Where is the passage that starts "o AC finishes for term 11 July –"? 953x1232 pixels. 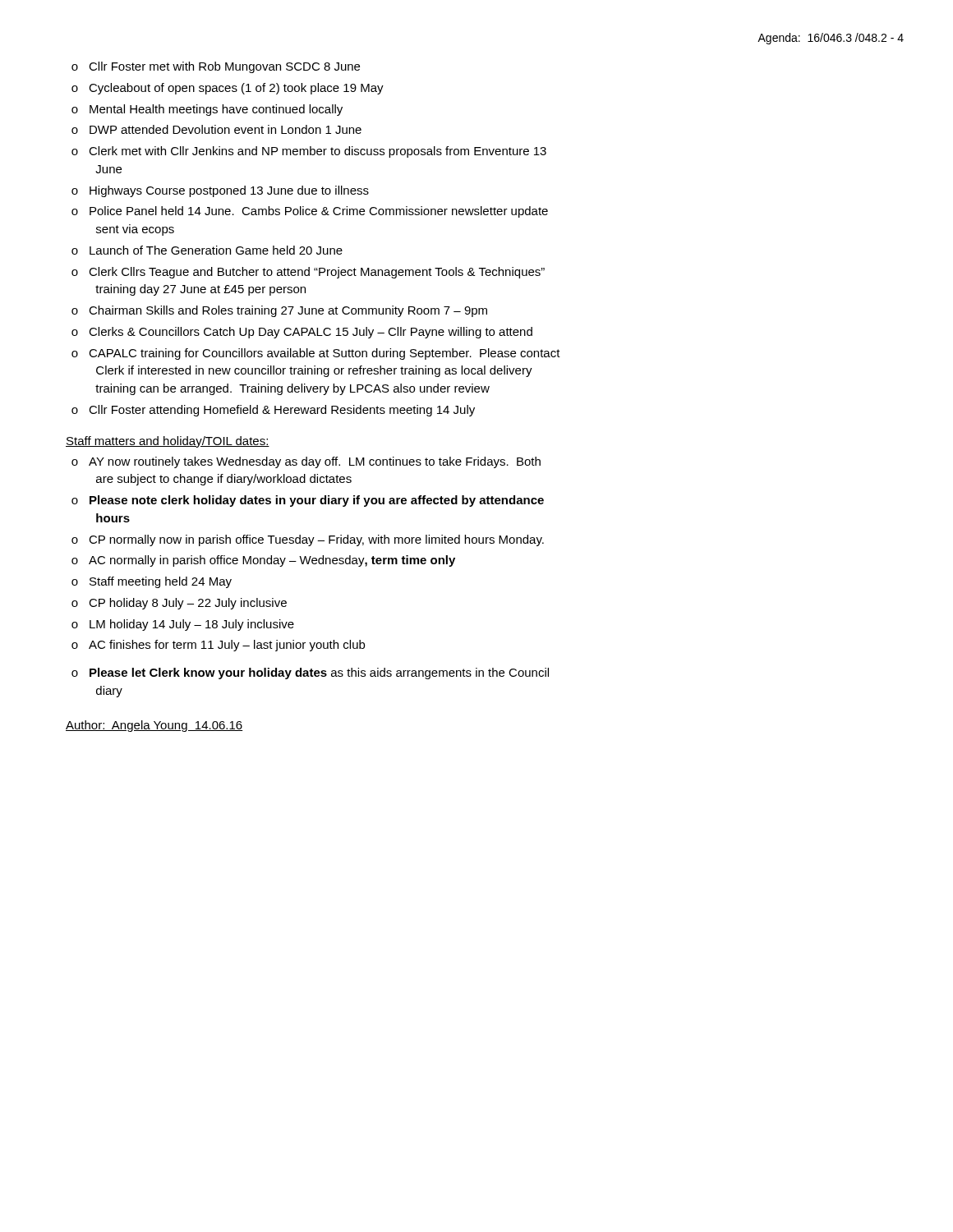click(x=218, y=646)
